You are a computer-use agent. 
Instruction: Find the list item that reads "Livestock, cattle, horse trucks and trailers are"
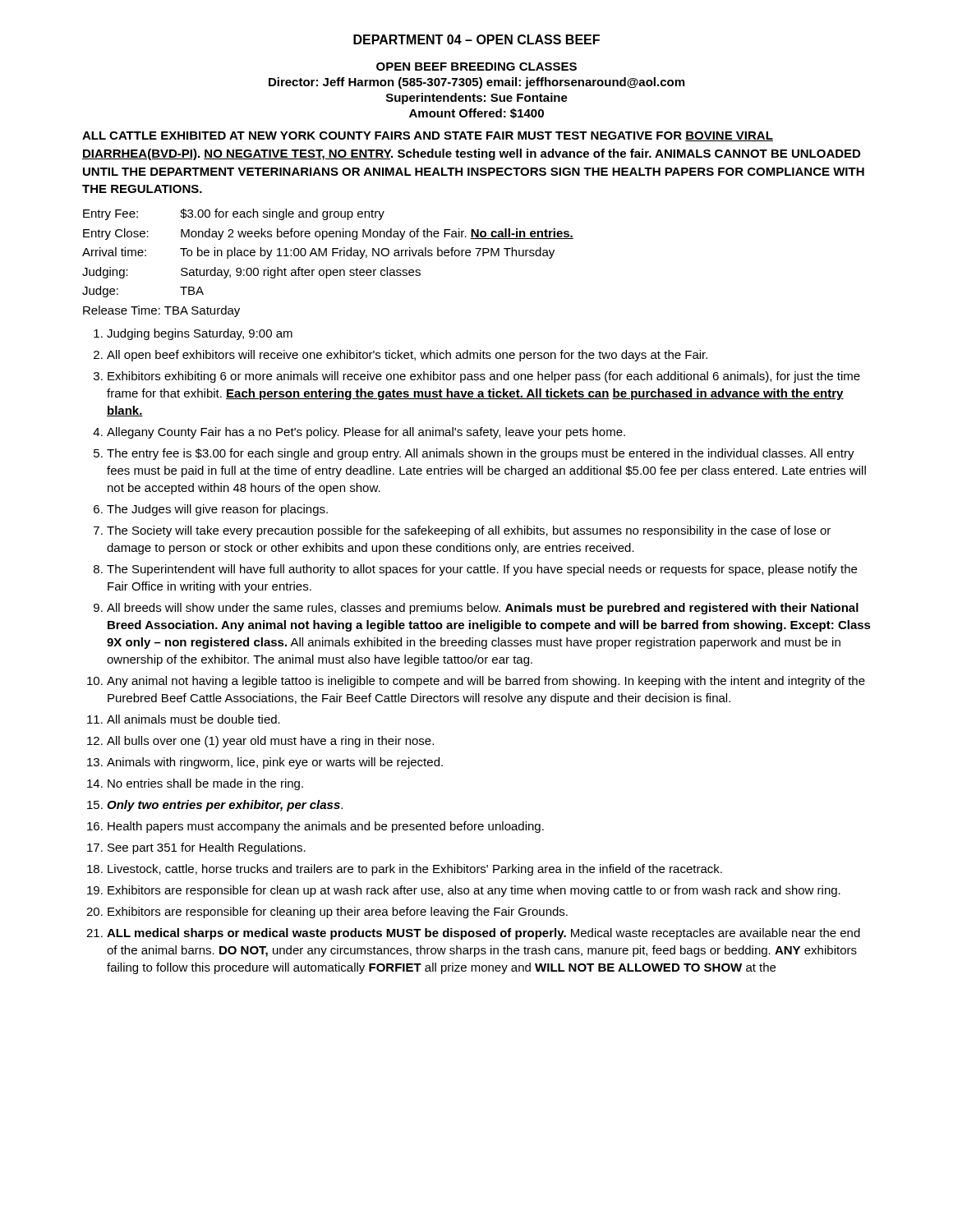(x=415, y=869)
